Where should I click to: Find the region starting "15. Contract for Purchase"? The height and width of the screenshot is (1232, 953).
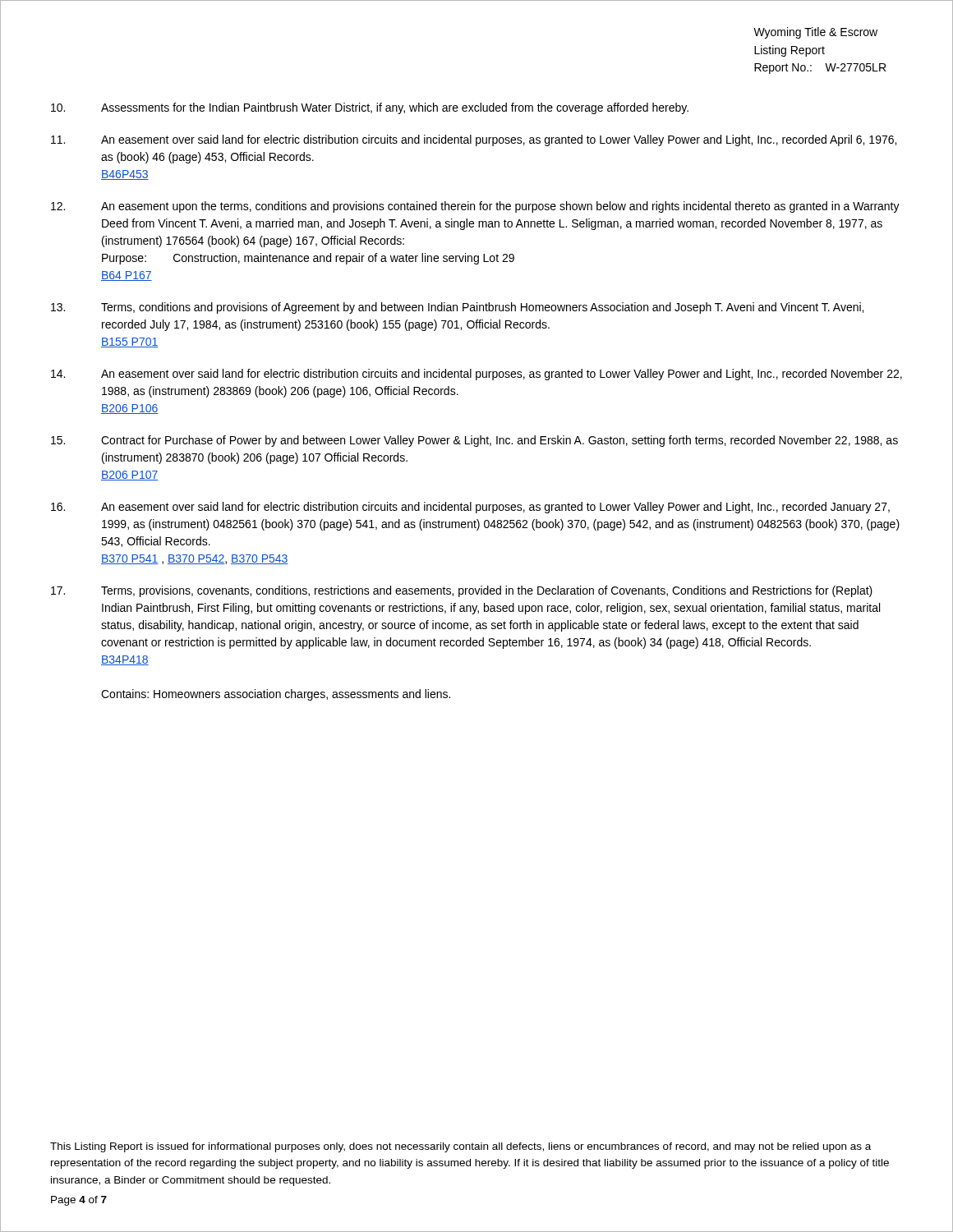[474, 441]
